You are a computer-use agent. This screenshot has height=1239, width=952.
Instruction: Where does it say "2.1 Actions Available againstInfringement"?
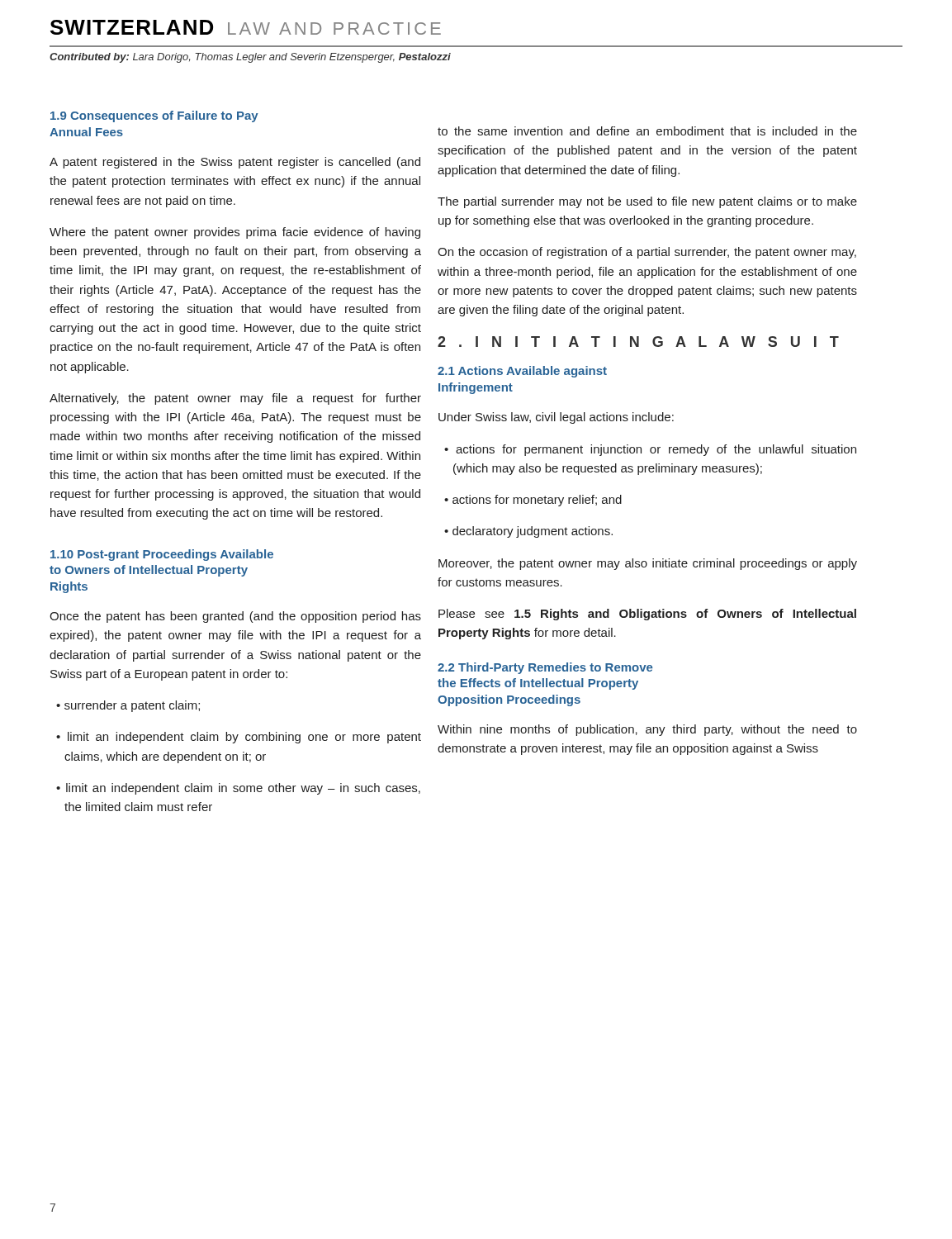click(522, 372)
